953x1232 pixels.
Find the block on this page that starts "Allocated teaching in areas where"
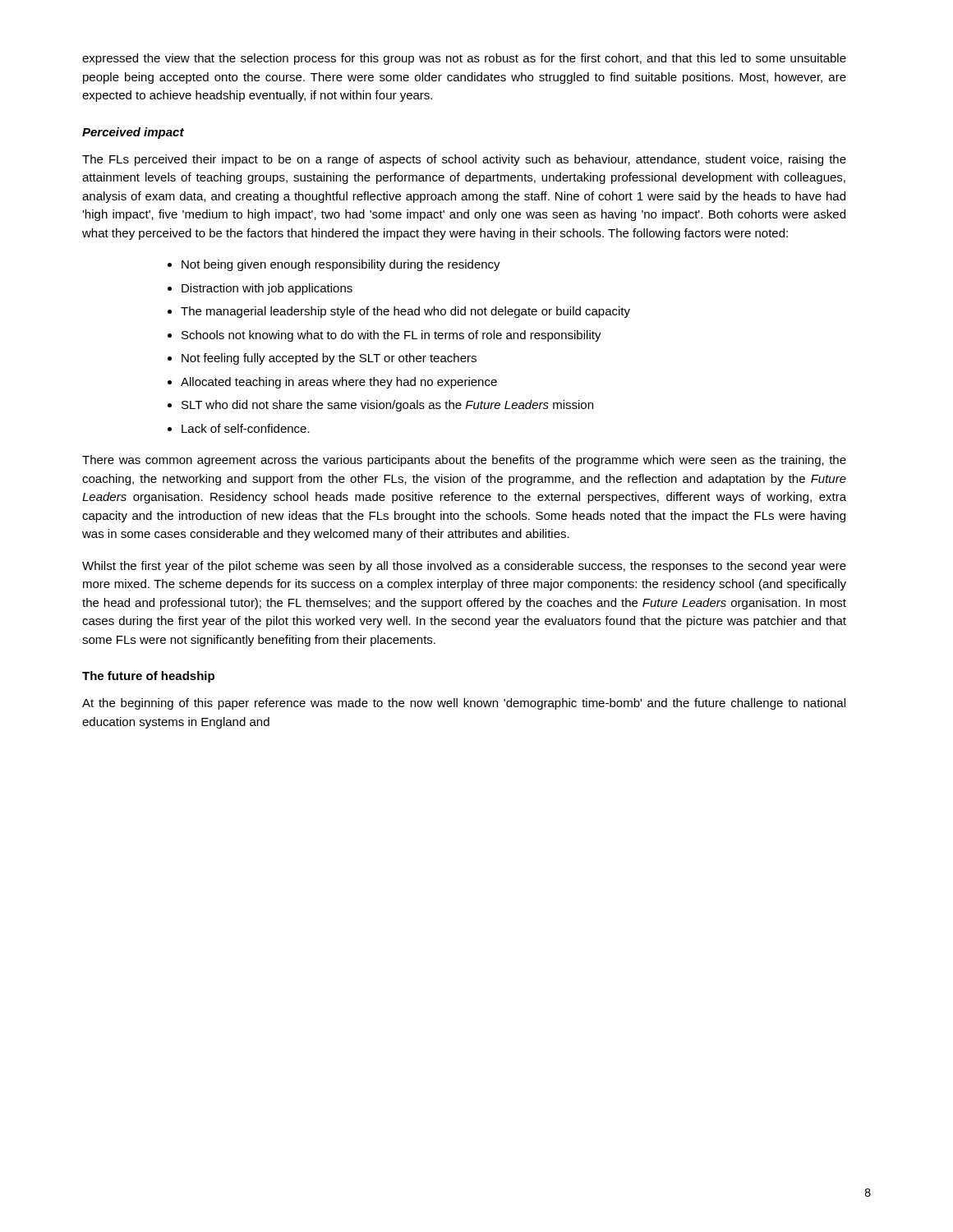[x=339, y=381]
